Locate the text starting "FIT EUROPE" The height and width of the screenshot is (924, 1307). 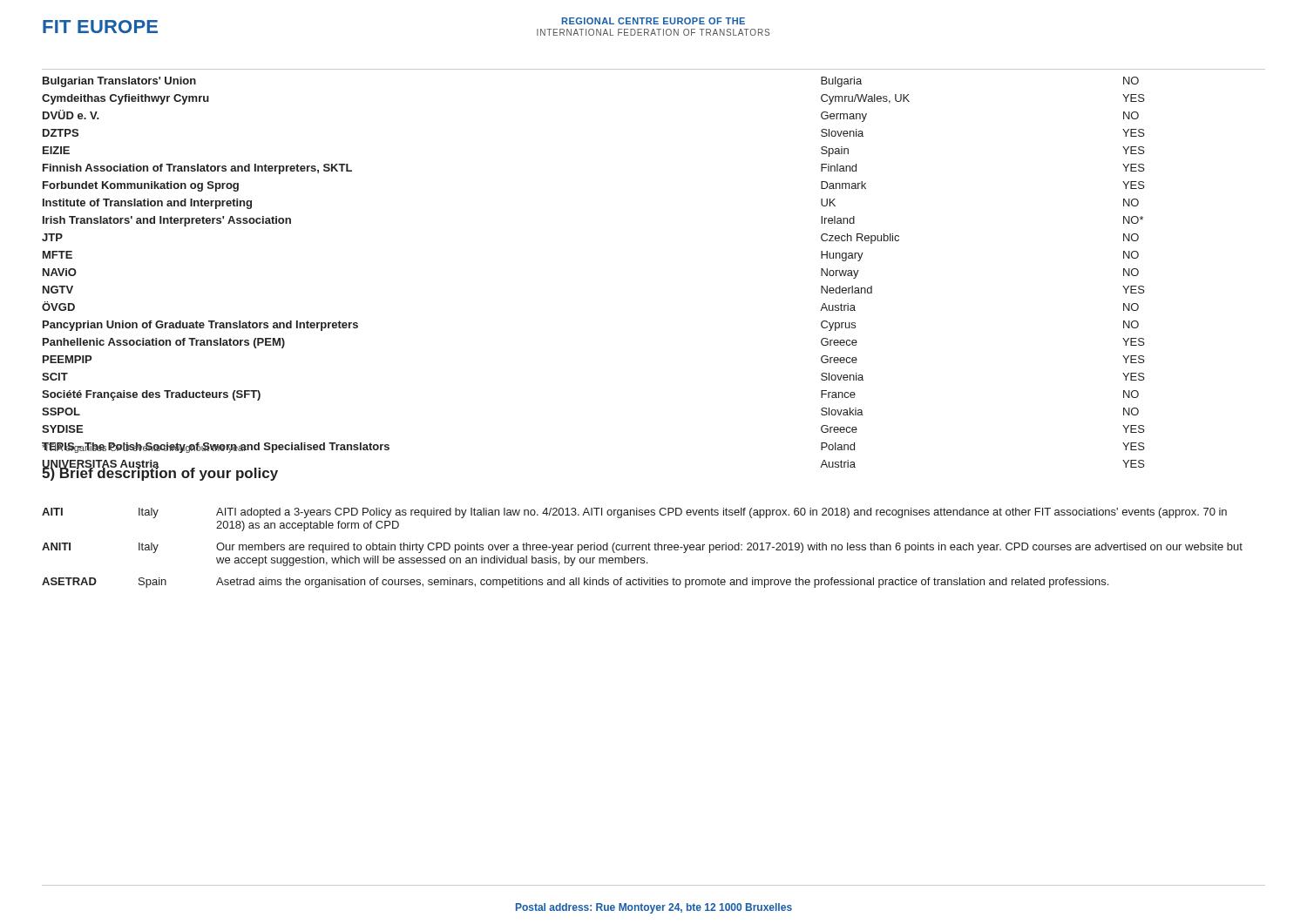(100, 27)
